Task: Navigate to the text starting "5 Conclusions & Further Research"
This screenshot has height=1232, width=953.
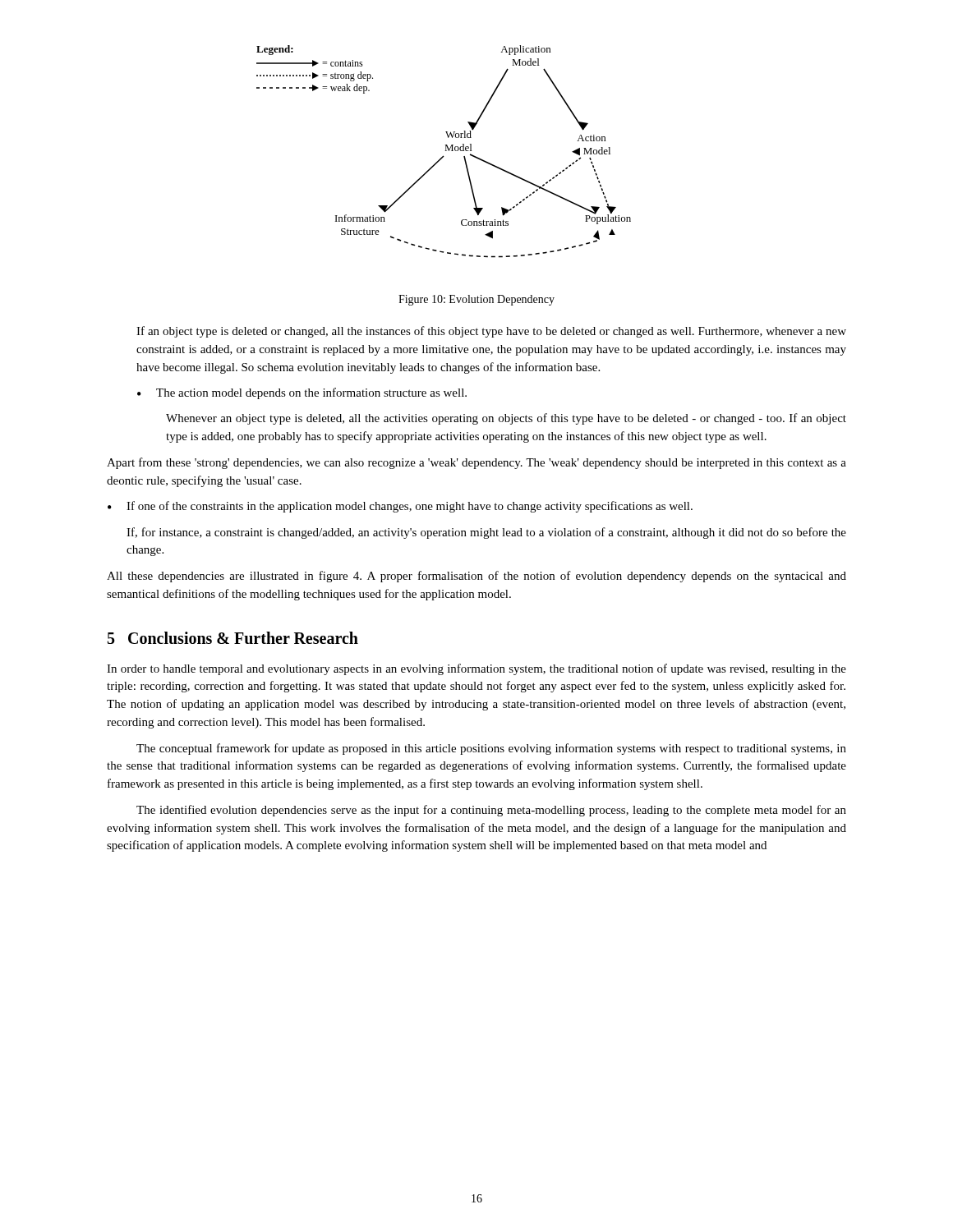Action: (232, 638)
